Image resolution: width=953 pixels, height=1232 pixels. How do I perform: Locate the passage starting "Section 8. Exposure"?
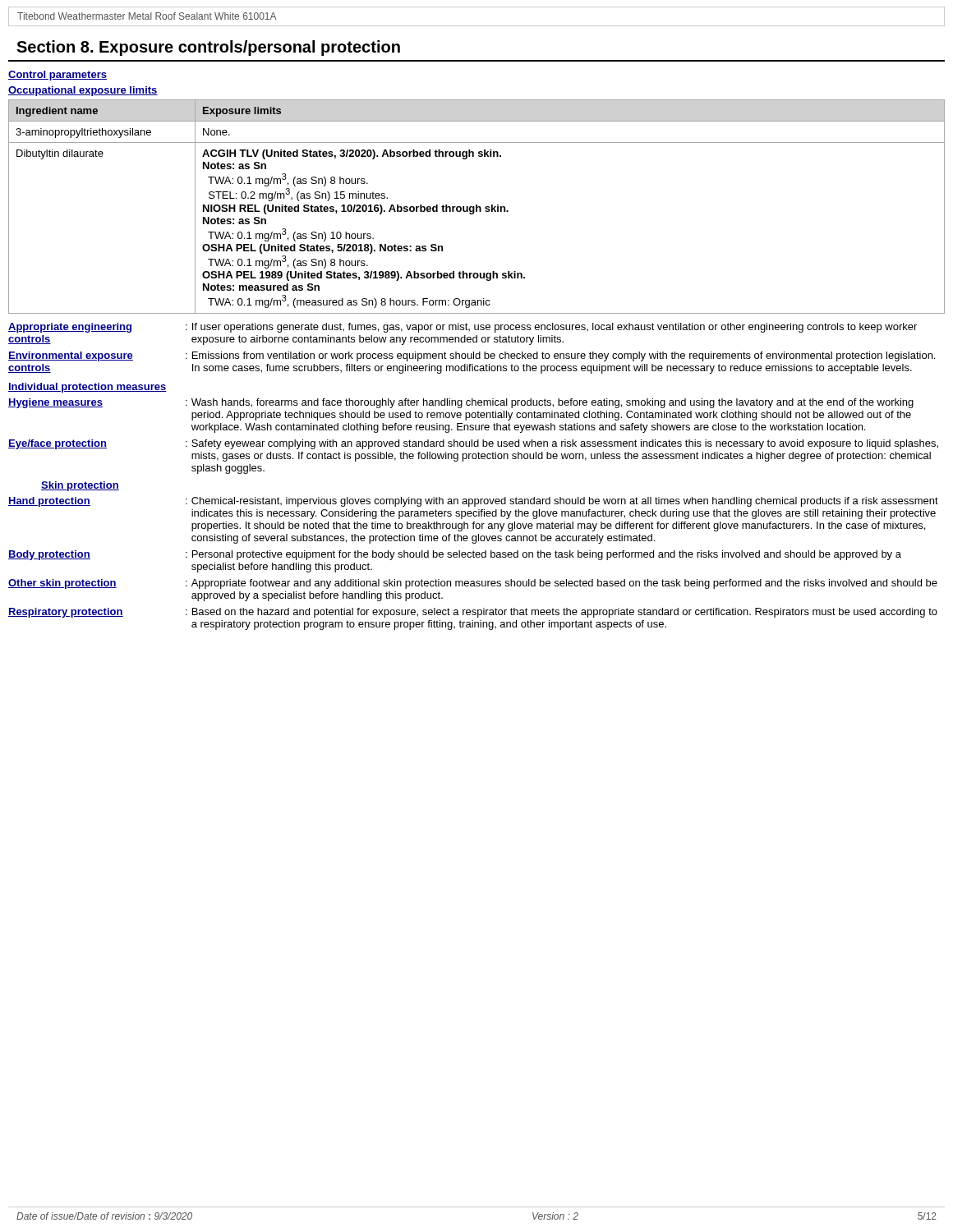tap(209, 47)
